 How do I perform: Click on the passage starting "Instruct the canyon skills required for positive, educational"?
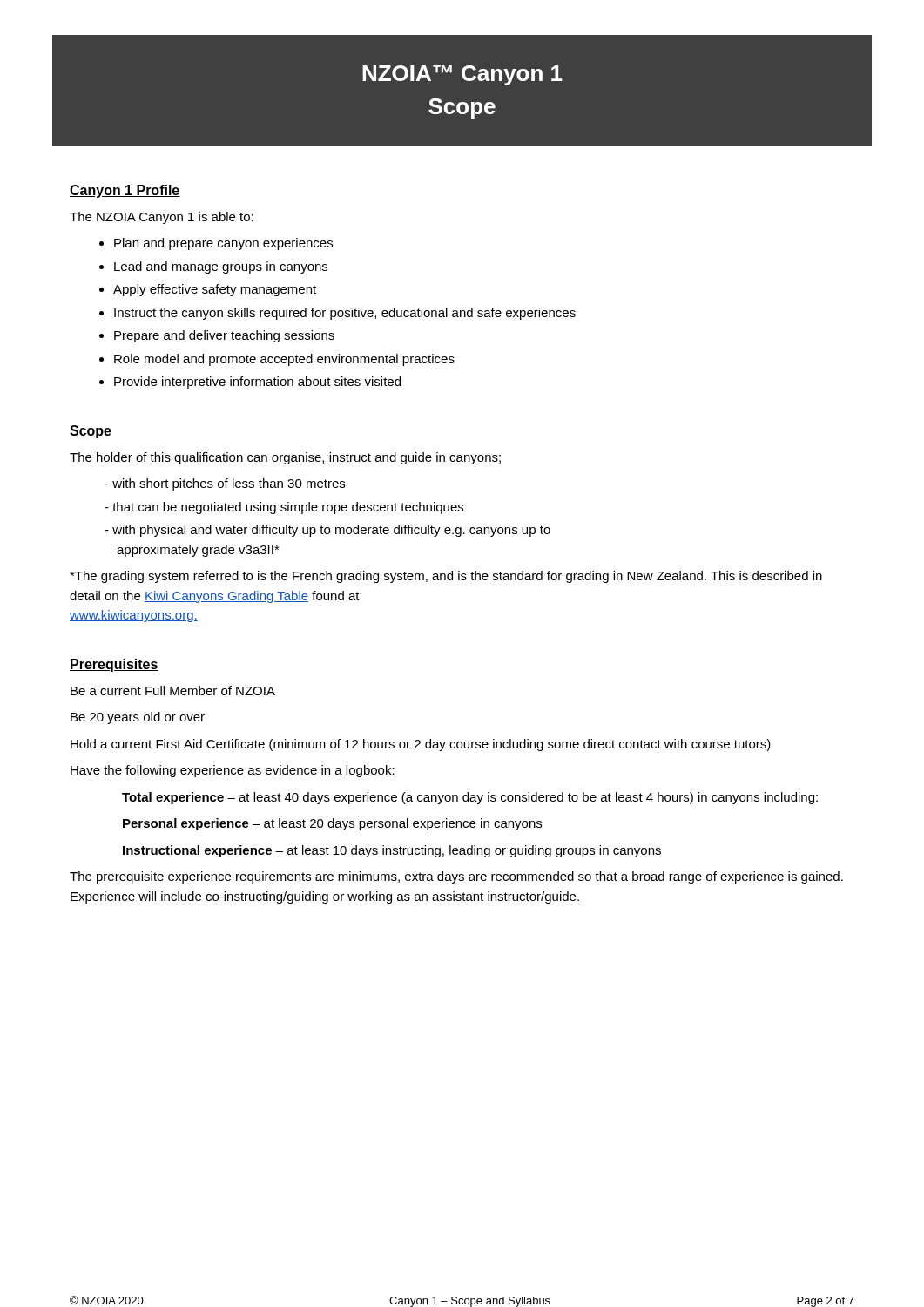pyautogui.click(x=344, y=312)
